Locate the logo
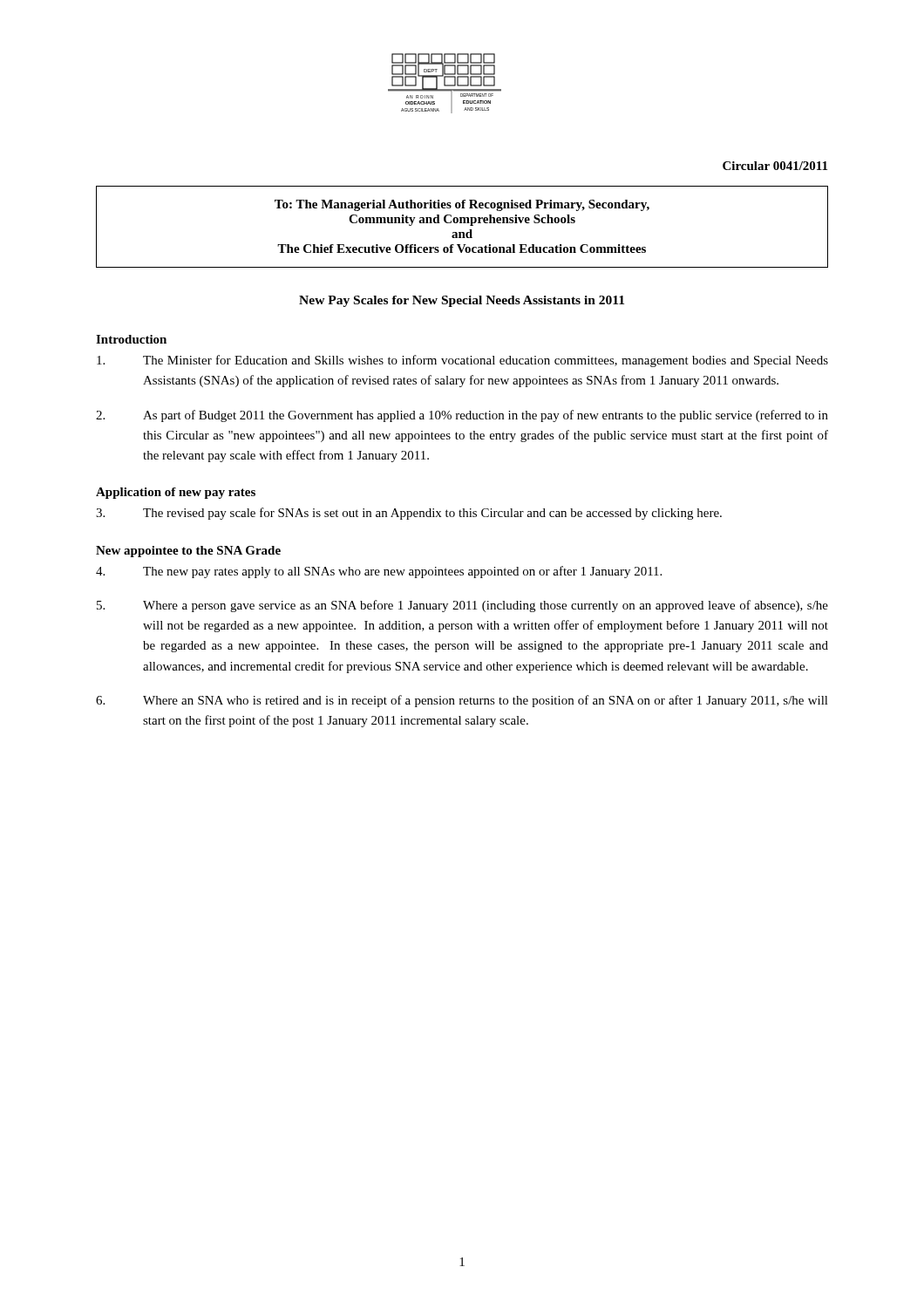Image resolution: width=924 pixels, height=1308 pixels. [x=462, y=98]
